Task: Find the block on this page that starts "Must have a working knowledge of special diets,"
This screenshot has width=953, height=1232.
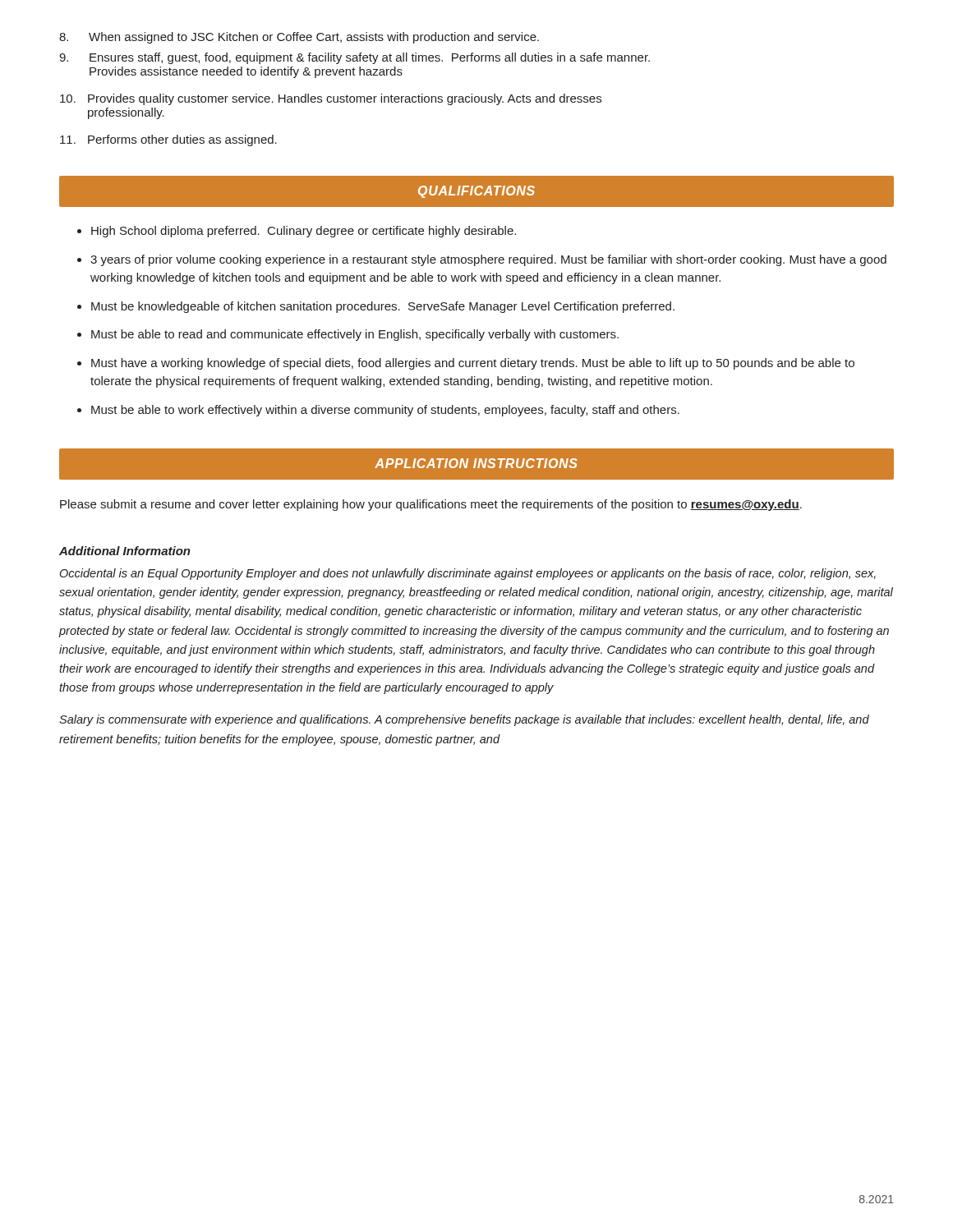Action: [x=473, y=371]
